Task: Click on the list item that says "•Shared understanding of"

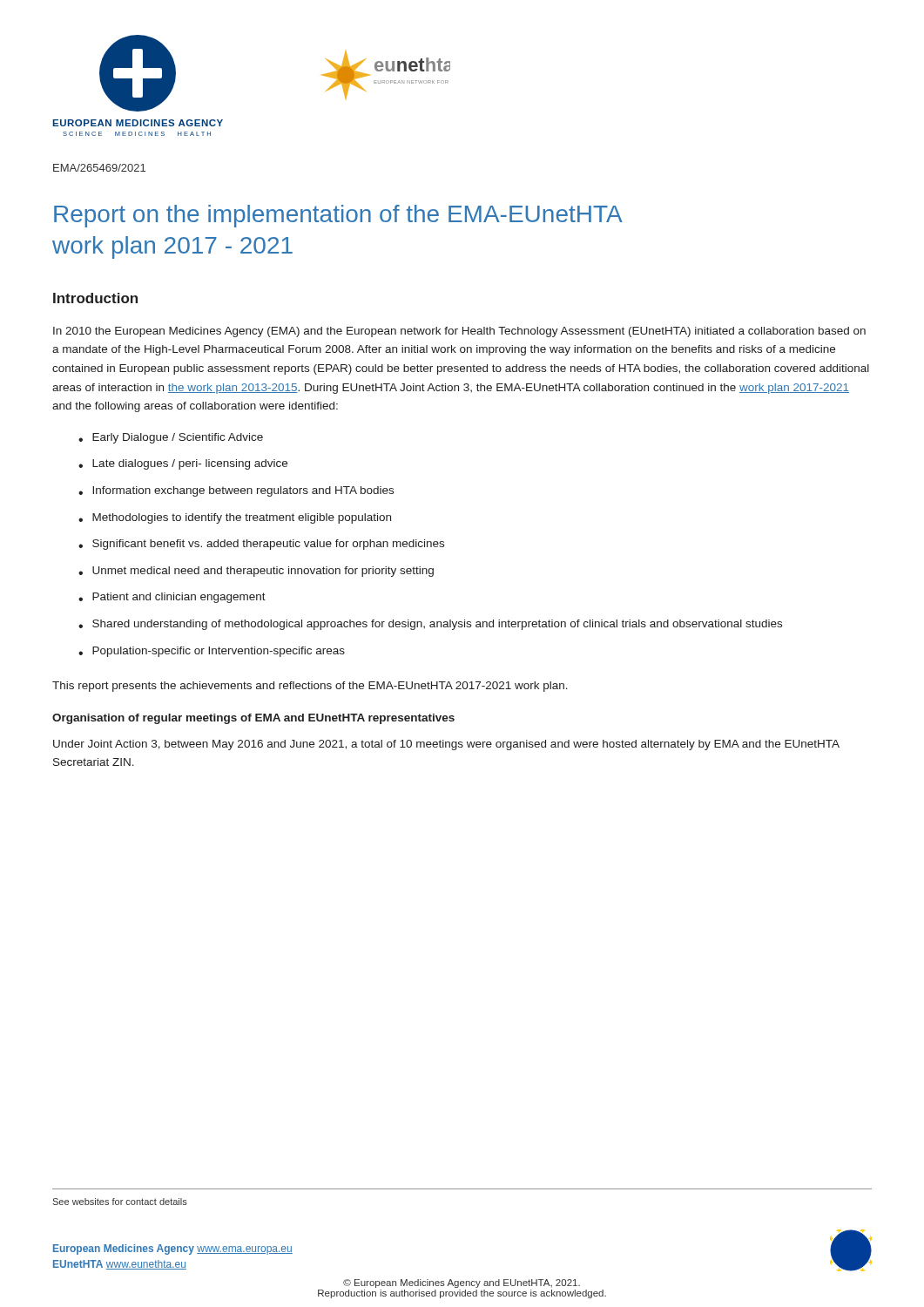Action: 431,626
